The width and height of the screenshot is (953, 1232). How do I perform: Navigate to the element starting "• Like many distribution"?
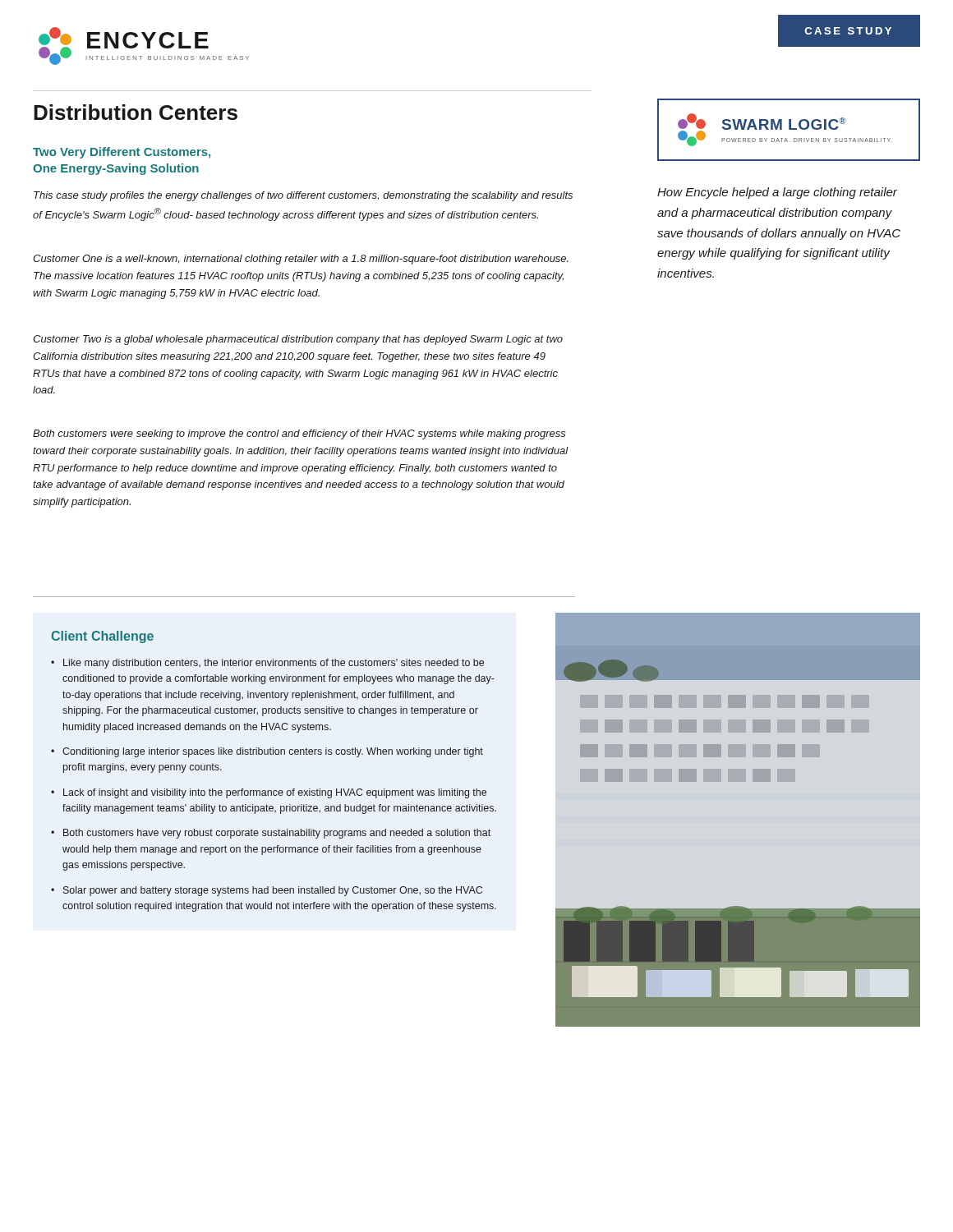tap(273, 694)
